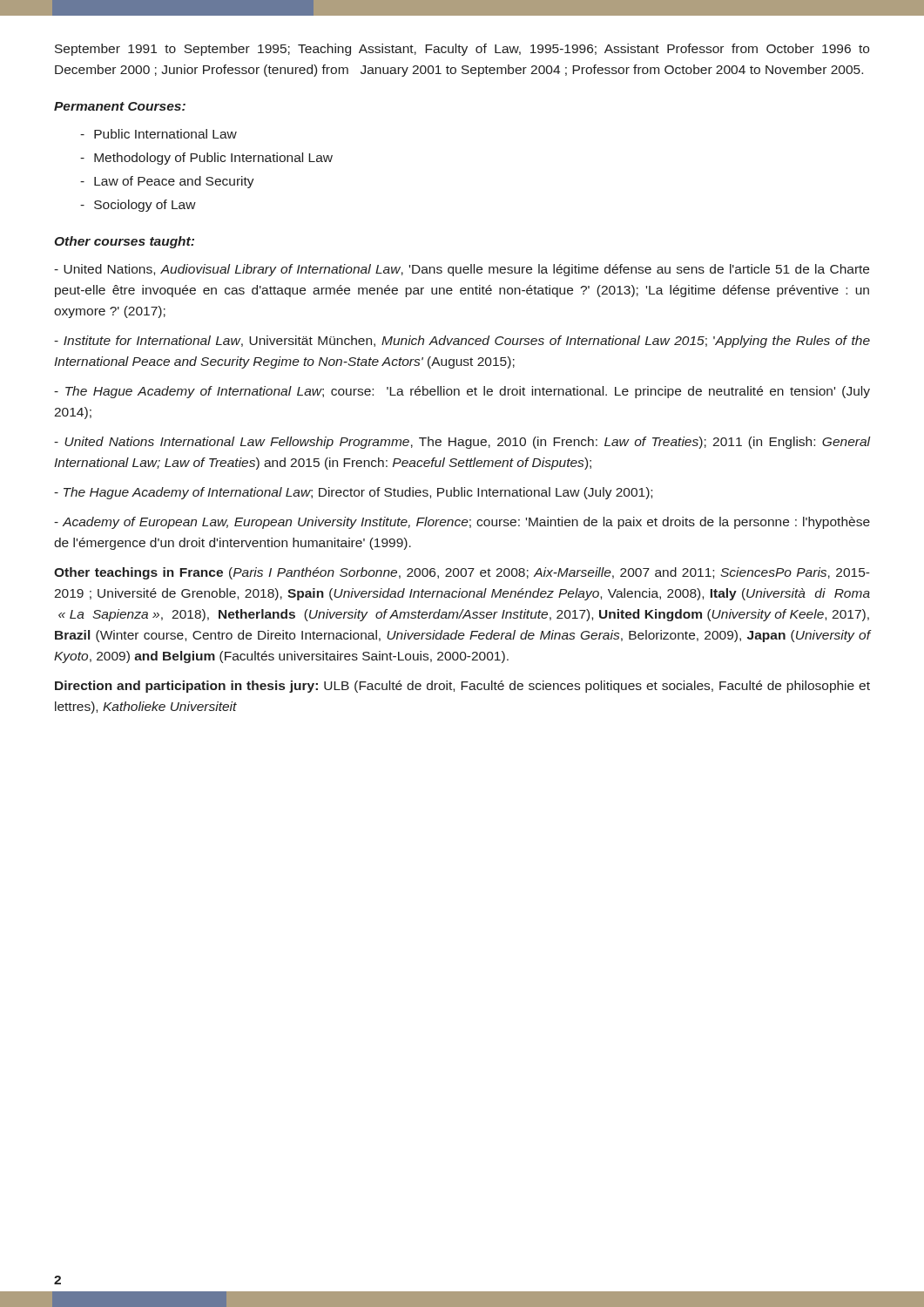
Task: Point to the element starting "- Law of Peace"
Action: (167, 181)
